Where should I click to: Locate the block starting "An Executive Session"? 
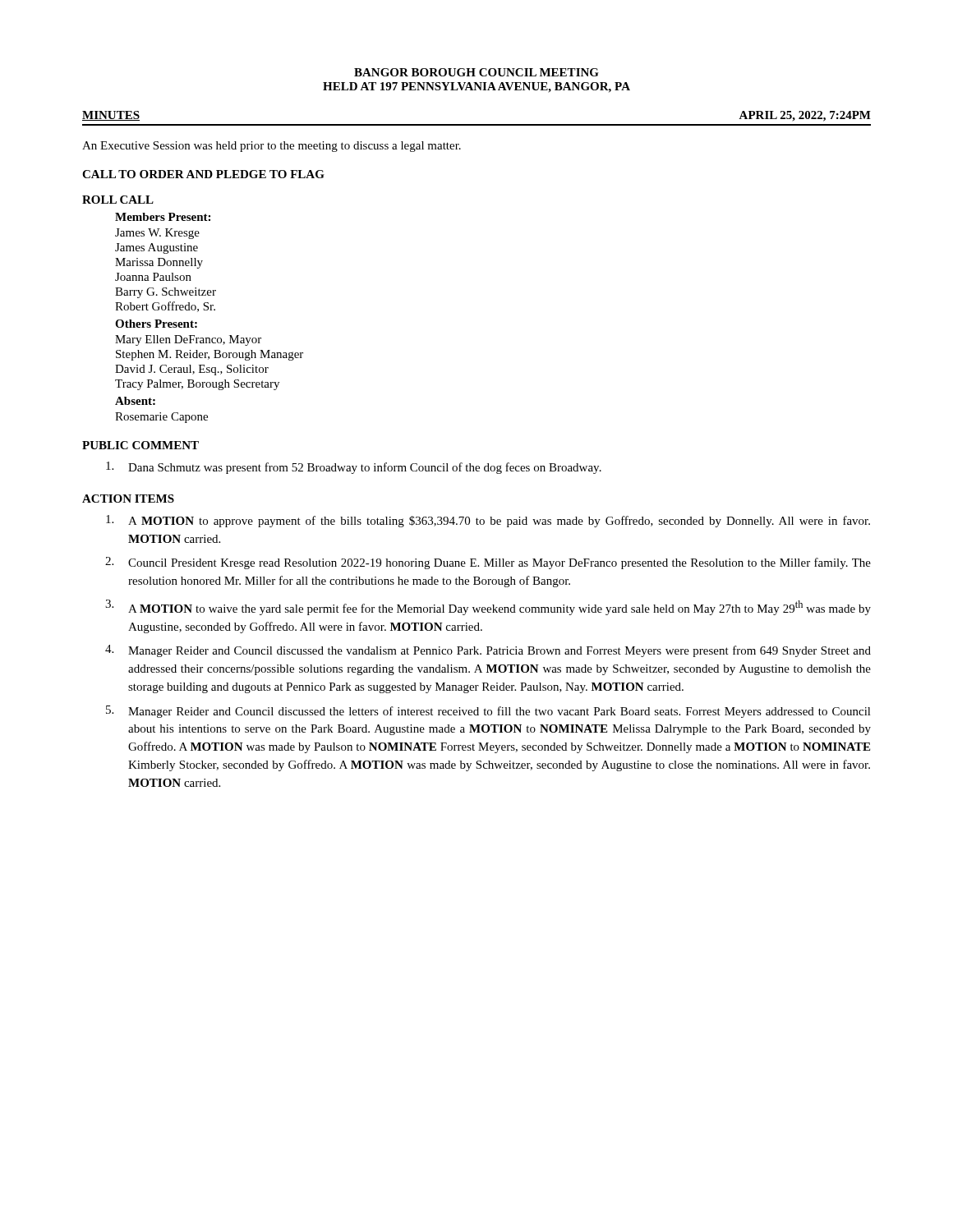click(x=272, y=145)
